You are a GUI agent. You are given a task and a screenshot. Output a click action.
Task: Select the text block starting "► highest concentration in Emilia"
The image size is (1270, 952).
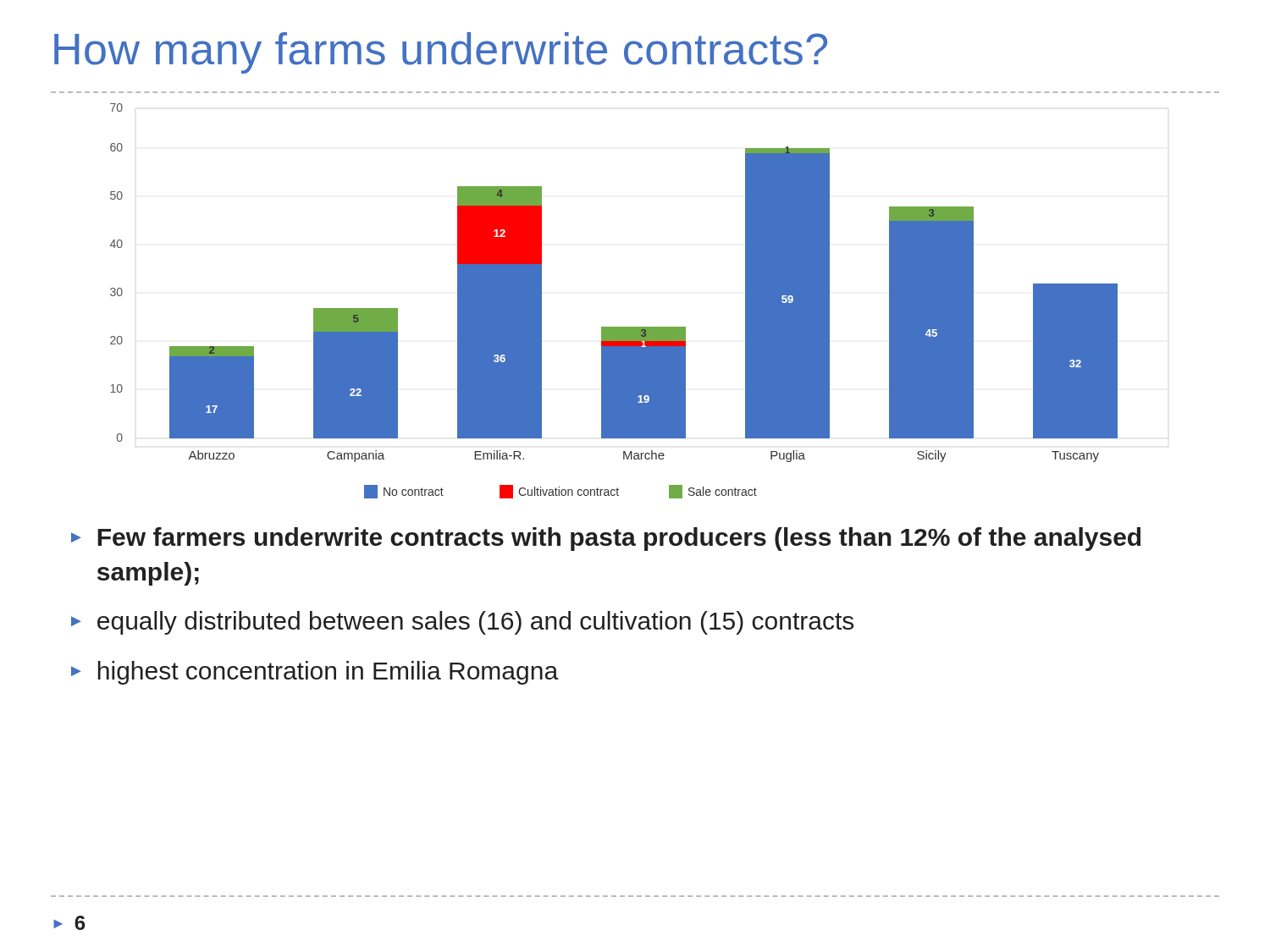pos(313,671)
